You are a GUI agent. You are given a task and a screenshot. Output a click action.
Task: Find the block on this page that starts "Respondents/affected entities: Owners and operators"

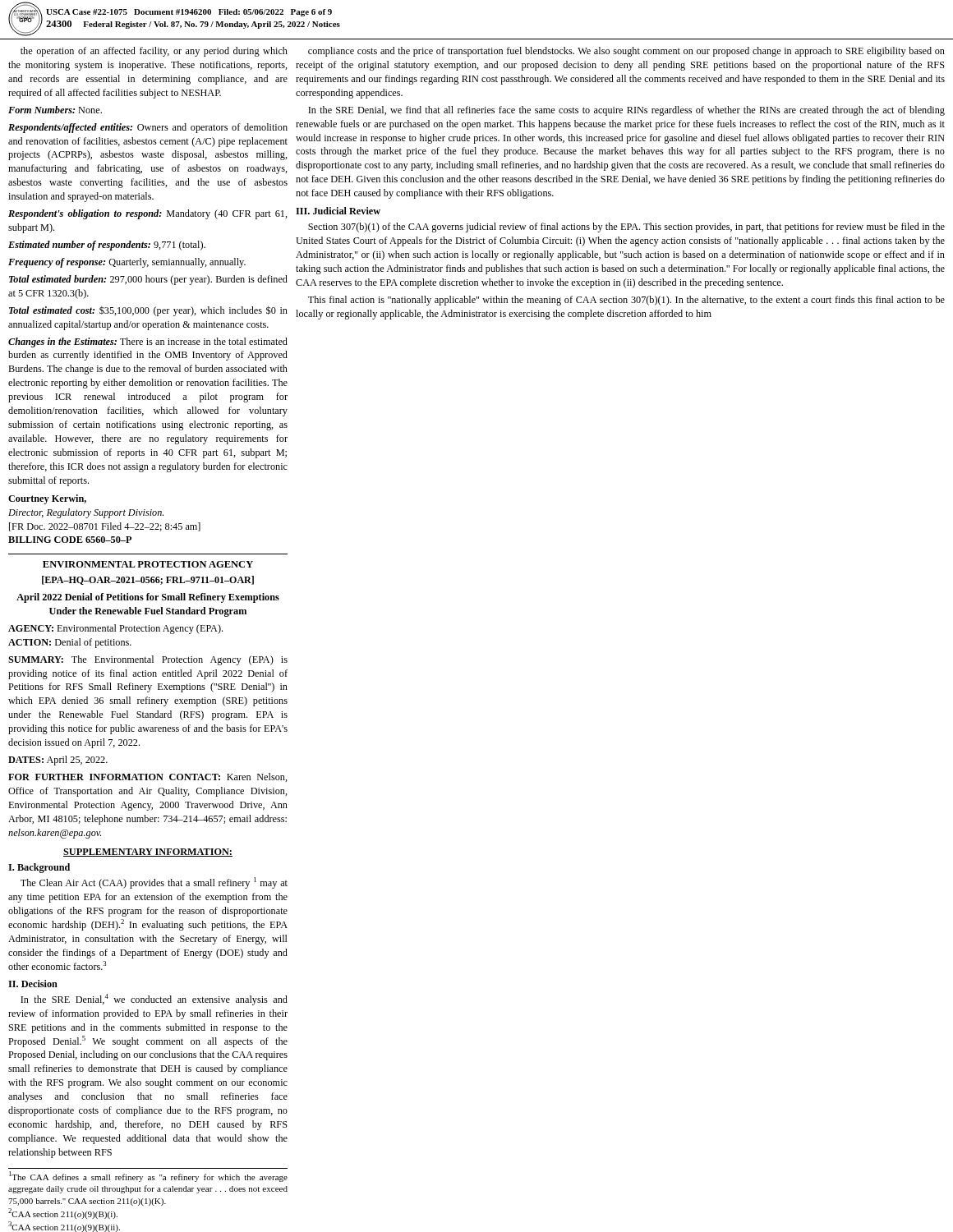click(x=148, y=162)
